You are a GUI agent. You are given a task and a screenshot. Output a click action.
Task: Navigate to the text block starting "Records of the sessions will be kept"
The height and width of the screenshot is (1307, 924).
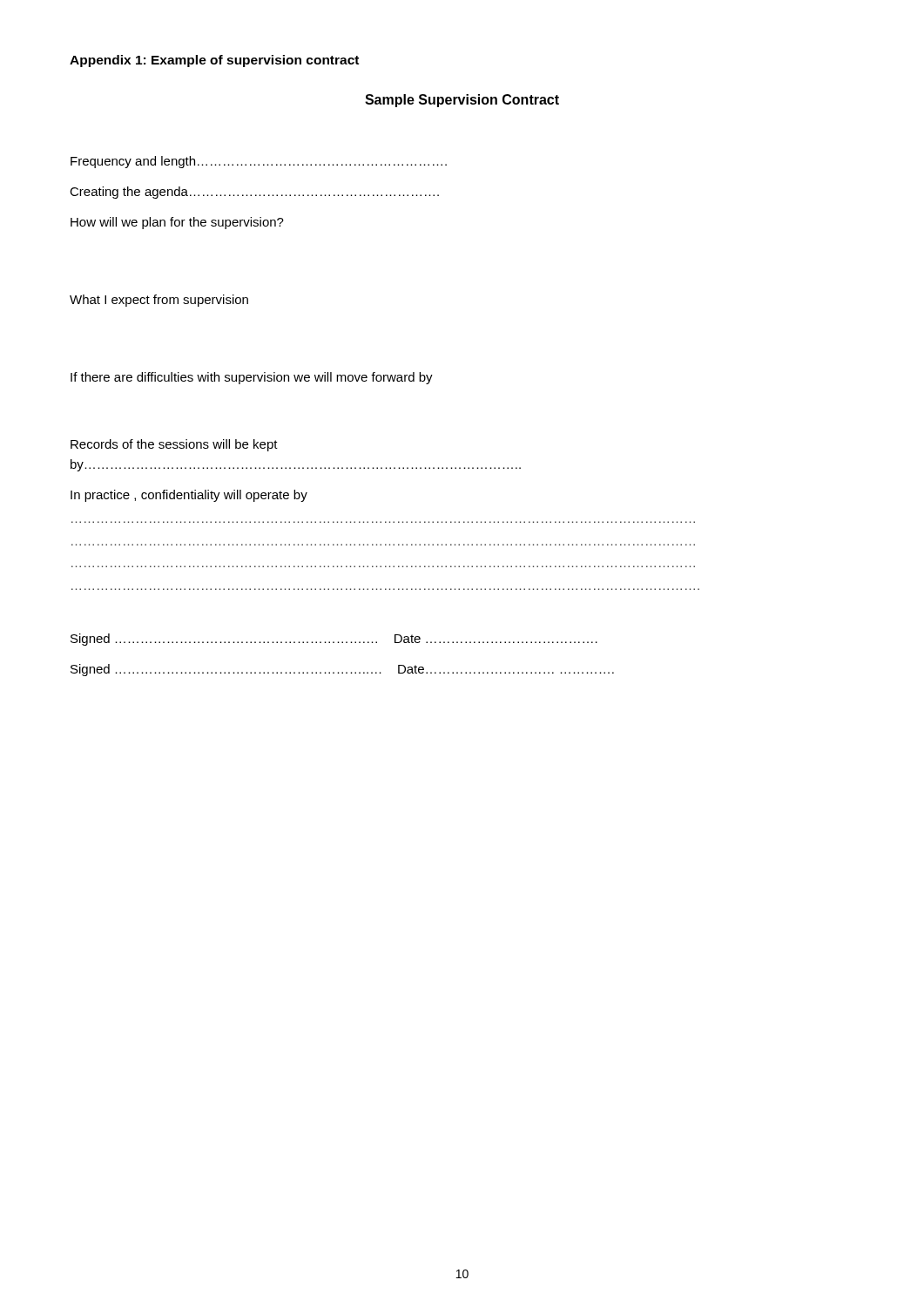[173, 444]
